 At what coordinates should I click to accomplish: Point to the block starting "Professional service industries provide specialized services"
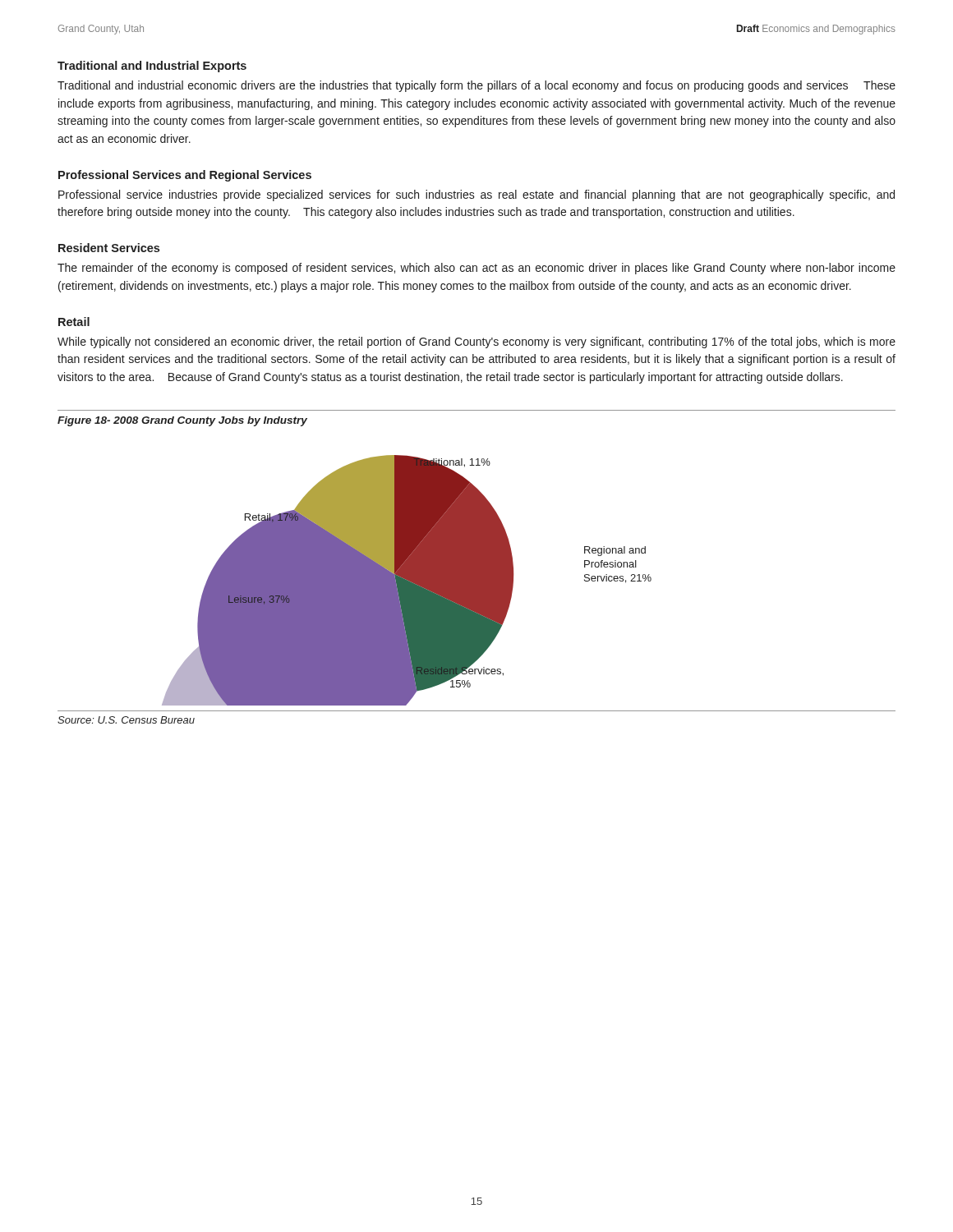click(476, 203)
